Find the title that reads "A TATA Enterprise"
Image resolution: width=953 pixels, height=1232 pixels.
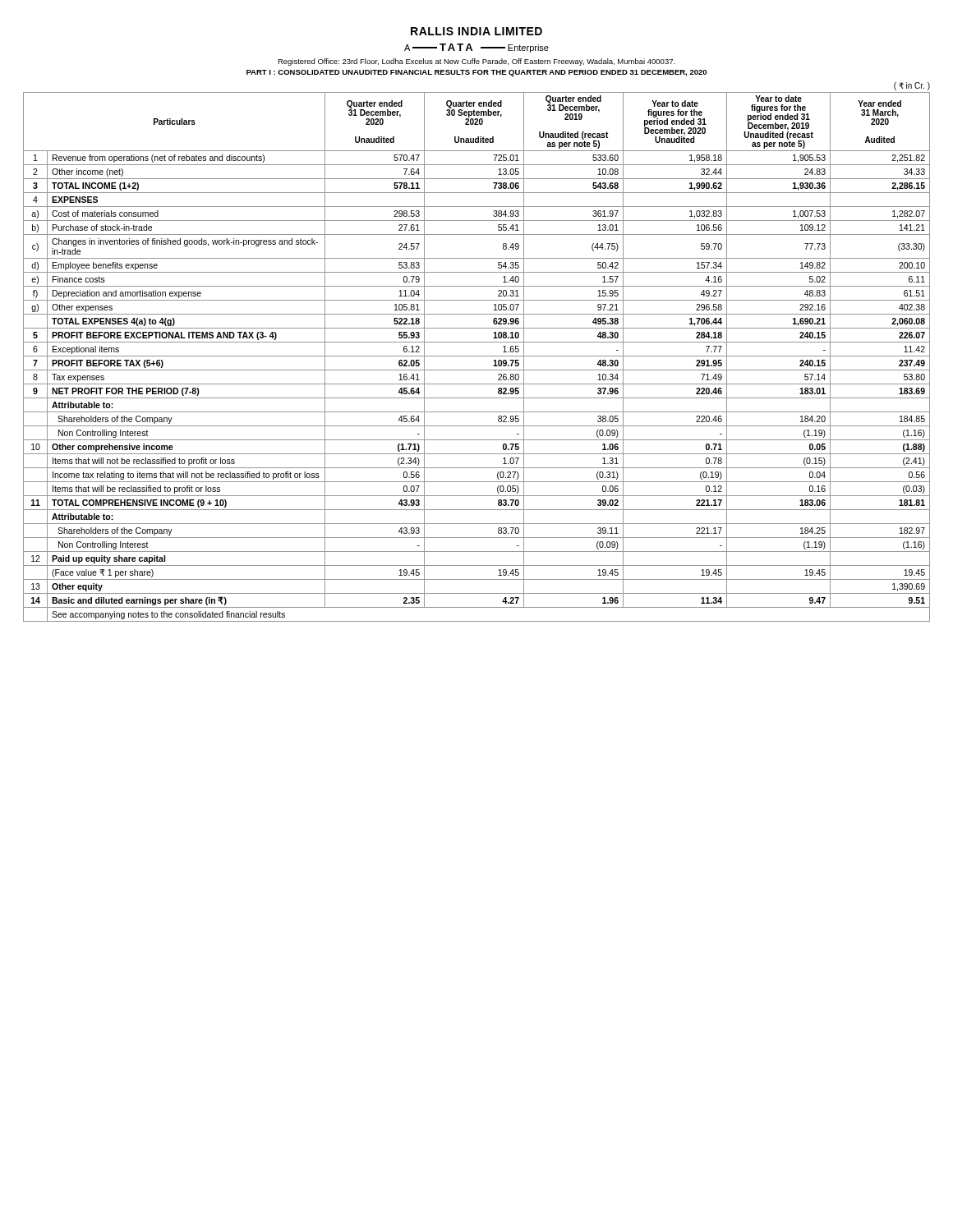[x=476, y=47]
